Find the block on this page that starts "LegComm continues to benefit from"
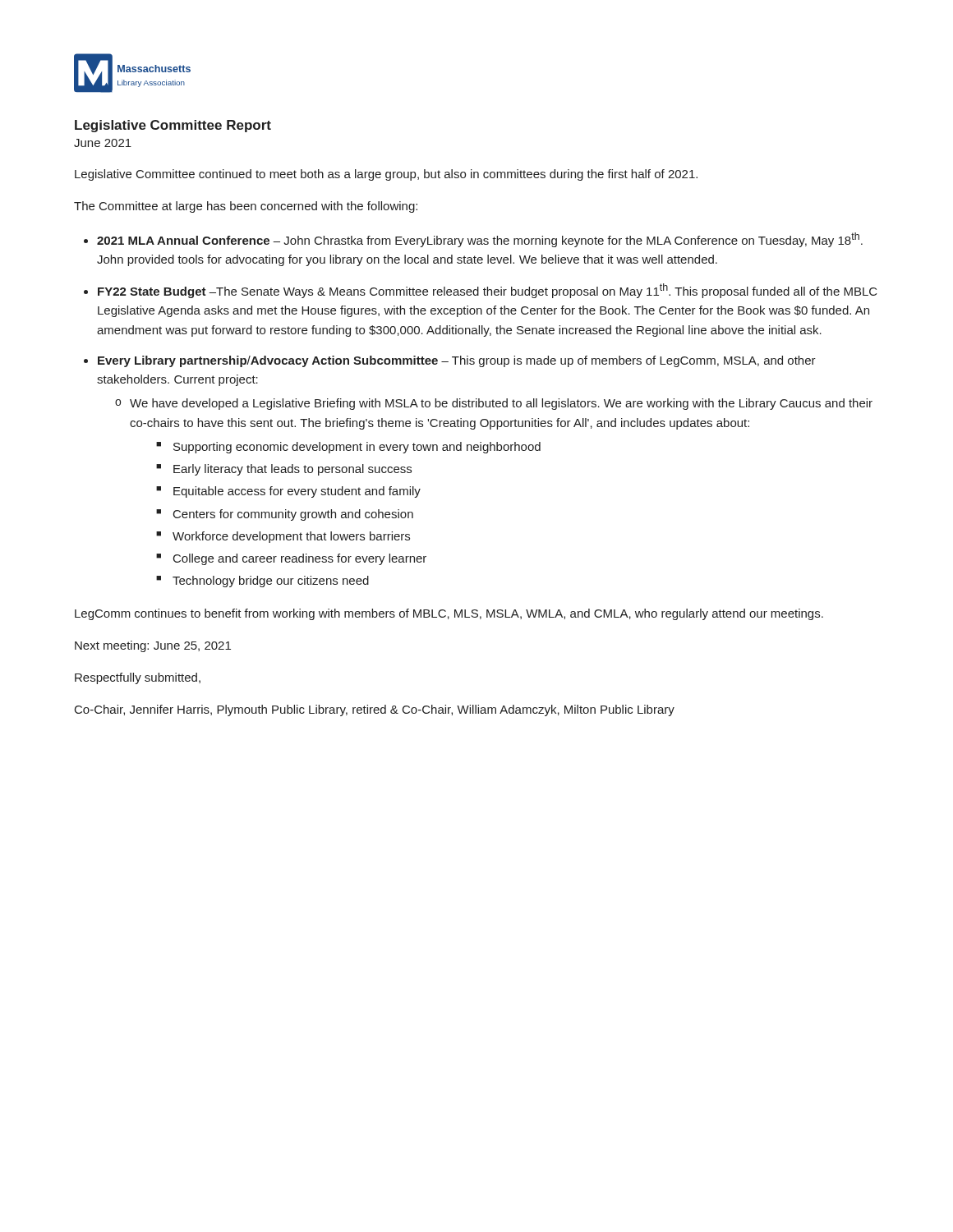The width and height of the screenshot is (953, 1232). [449, 613]
